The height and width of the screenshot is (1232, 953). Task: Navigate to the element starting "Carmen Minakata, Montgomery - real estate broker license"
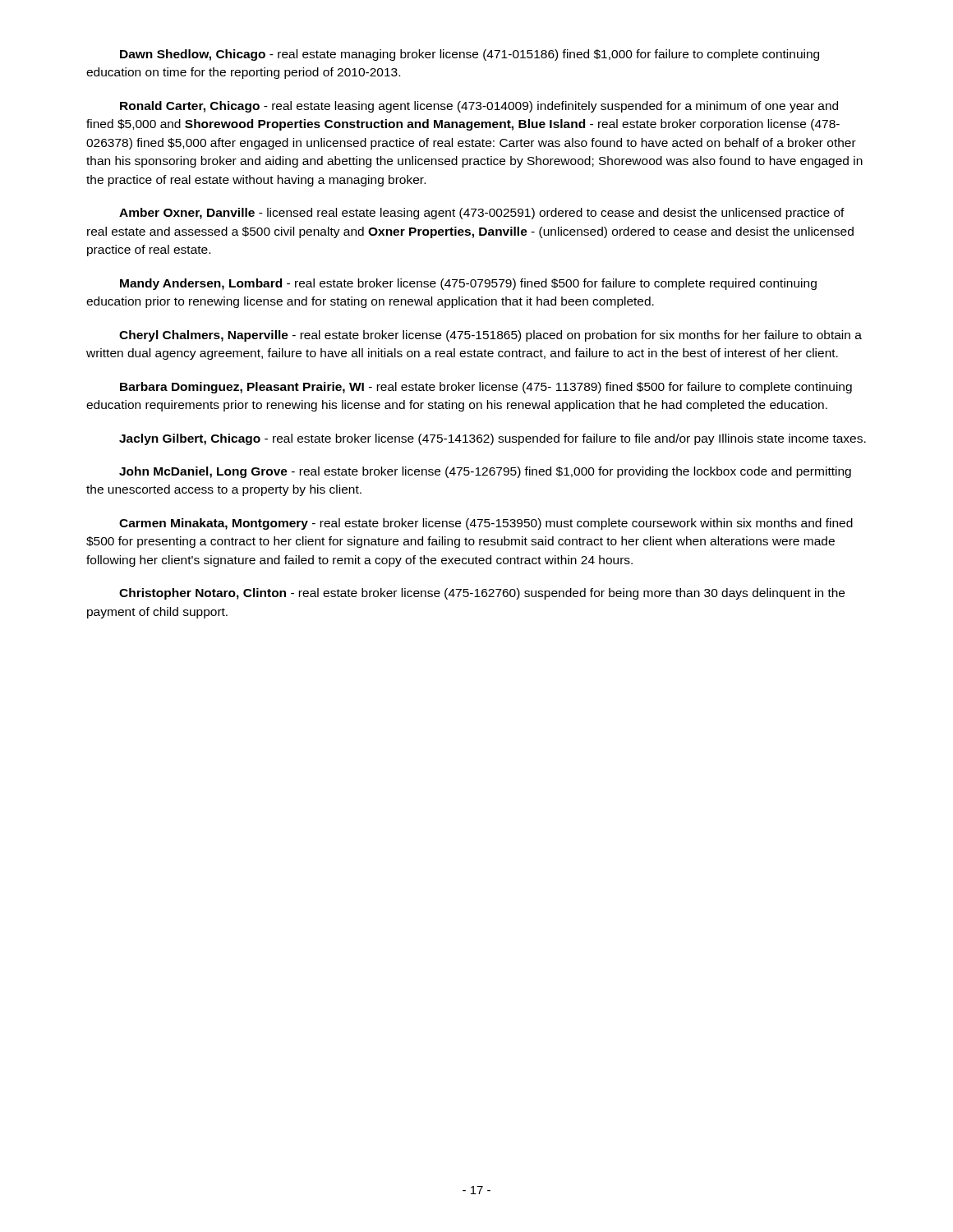[476, 542]
